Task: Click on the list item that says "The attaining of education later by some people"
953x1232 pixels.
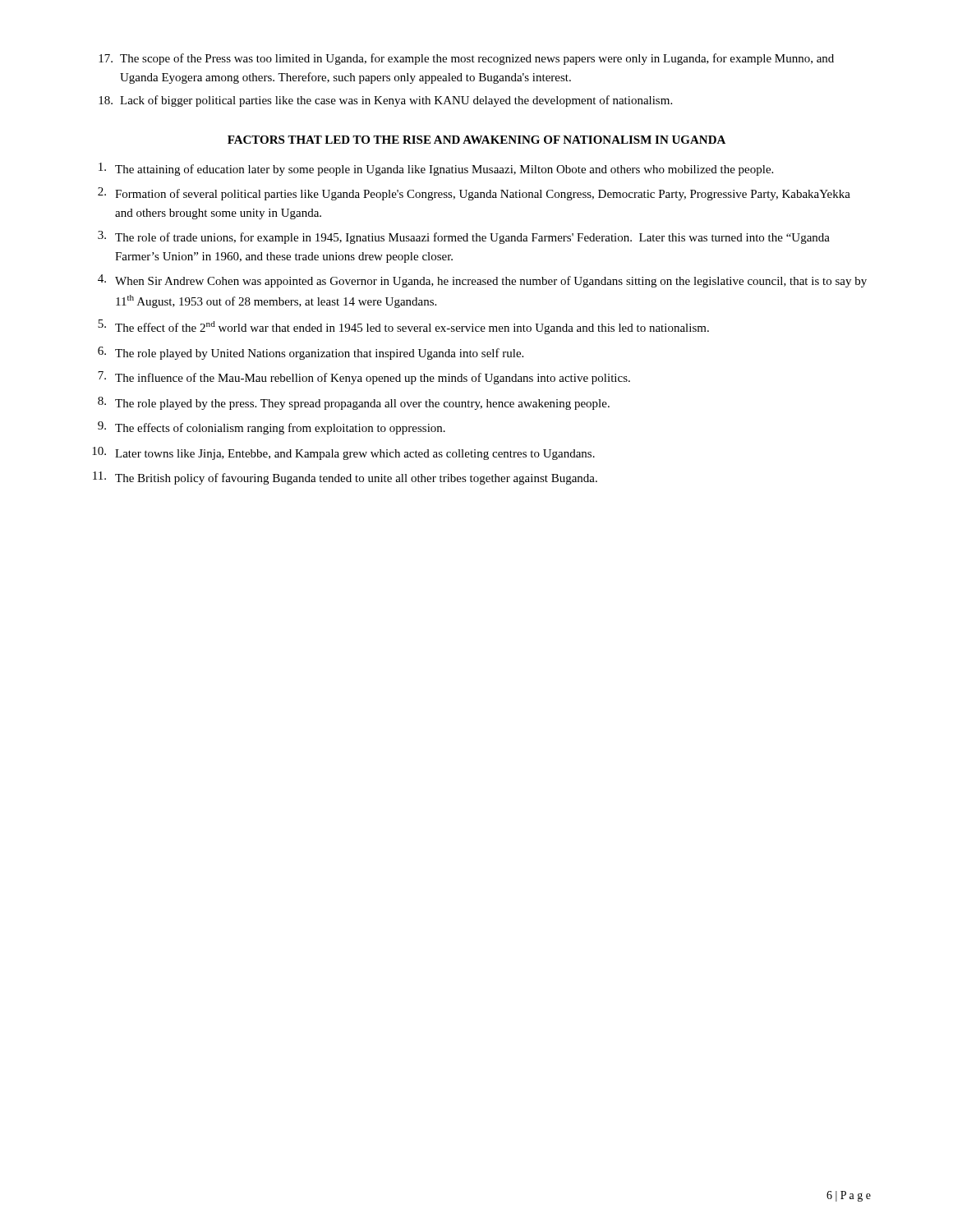Action: pos(476,169)
